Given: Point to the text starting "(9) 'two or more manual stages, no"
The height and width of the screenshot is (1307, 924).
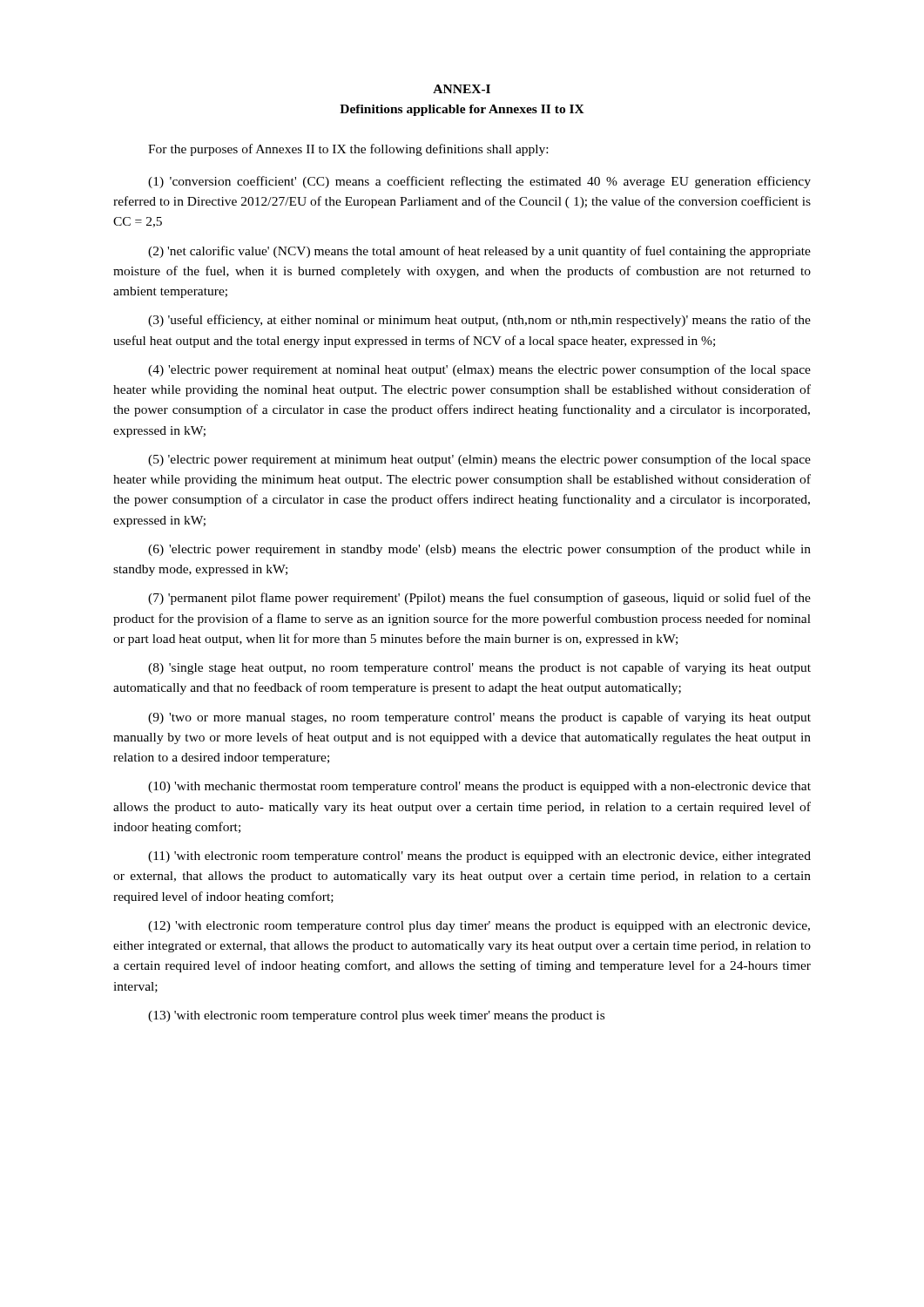Looking at the screenshot, I should pos(462,736).
